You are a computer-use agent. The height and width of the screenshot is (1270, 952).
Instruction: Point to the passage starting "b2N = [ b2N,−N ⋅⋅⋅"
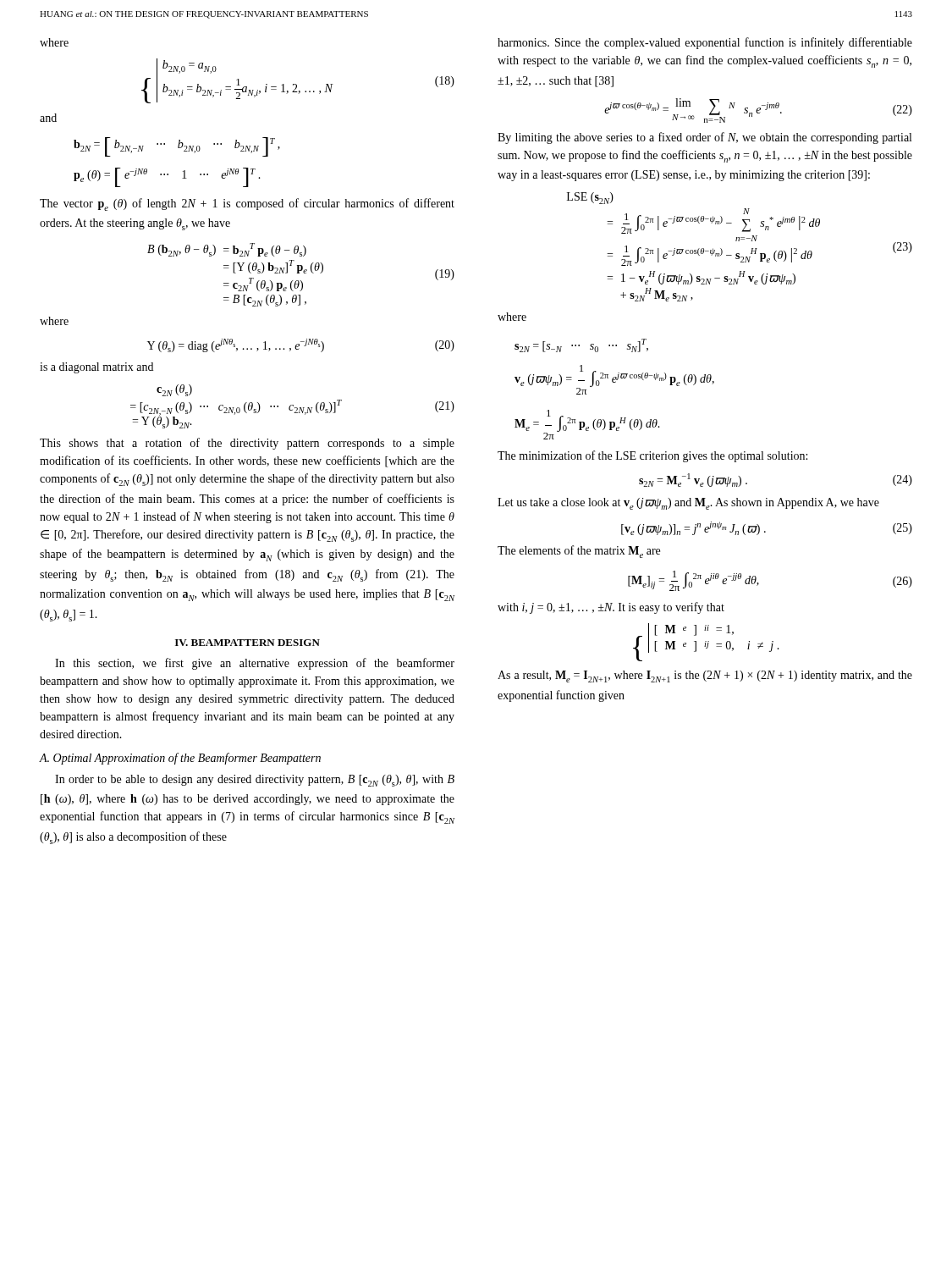247,160
